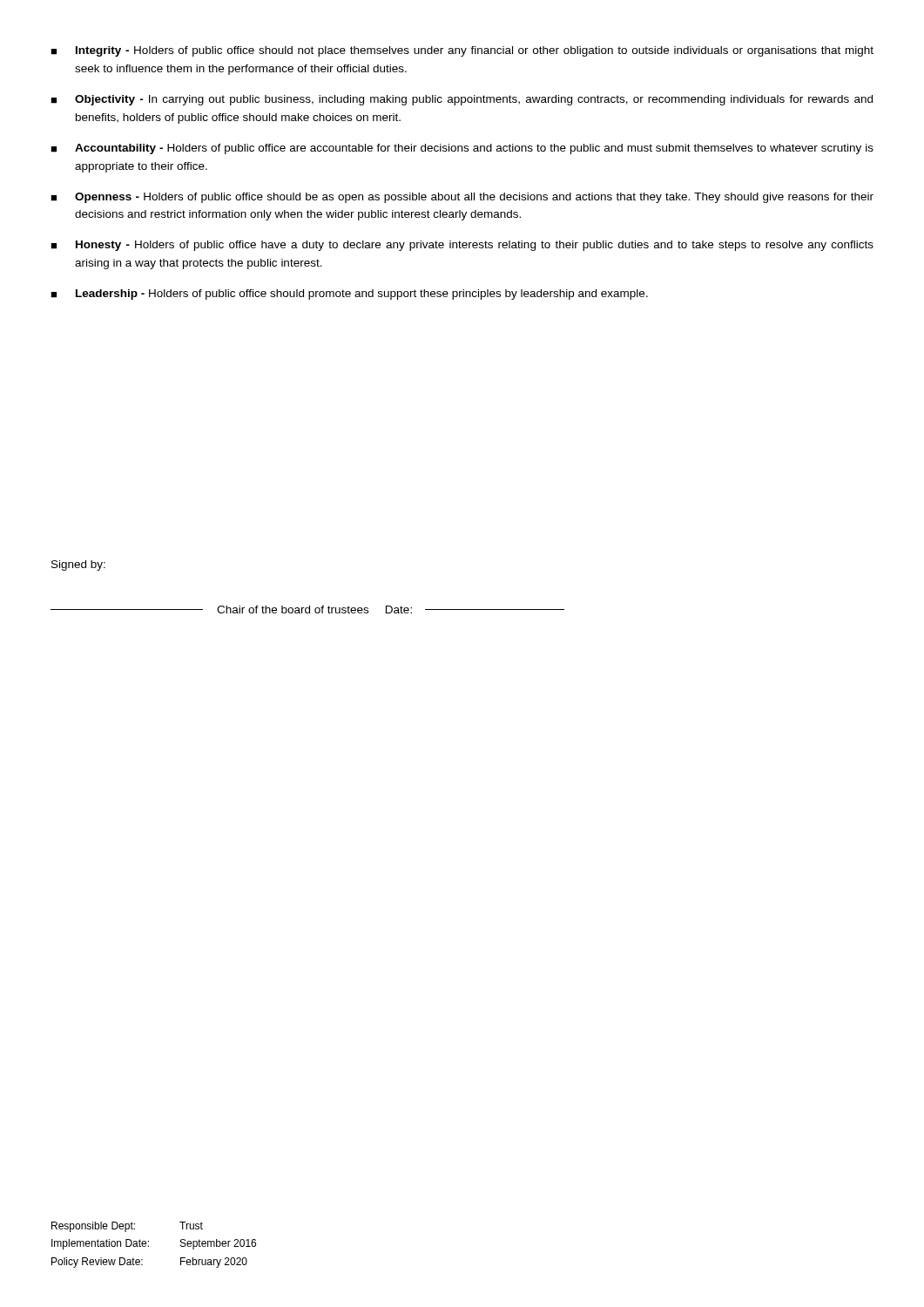The height and width of the screenshot is (1307, 924).
Task: Click on the list item that reads "■ Objectivity -"
Action: (x=462, y=109)
